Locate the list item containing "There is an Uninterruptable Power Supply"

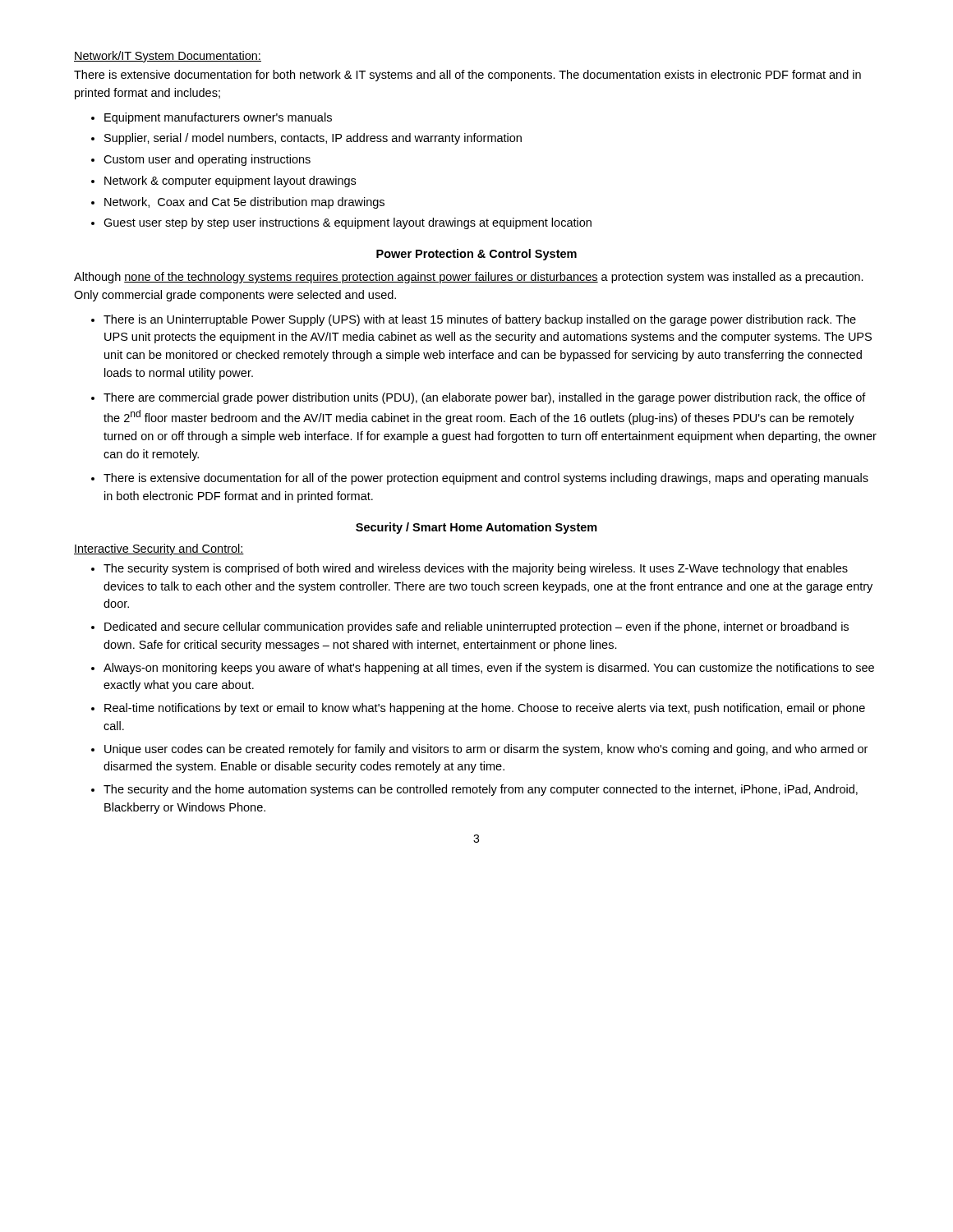point(488,346)
